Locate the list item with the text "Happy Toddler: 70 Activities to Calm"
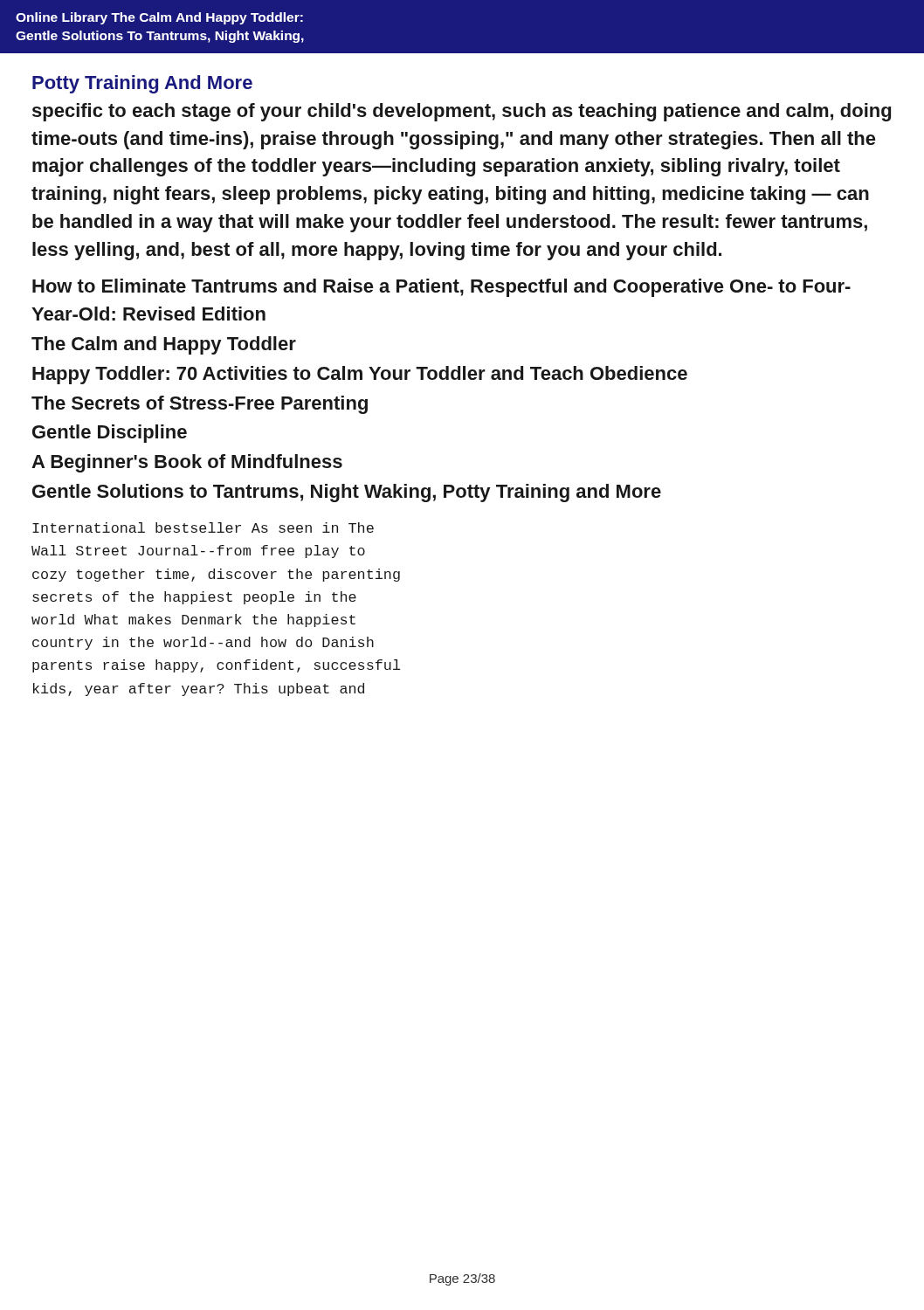The height and width of the screenshot is (1310, 924). point(360,373)
